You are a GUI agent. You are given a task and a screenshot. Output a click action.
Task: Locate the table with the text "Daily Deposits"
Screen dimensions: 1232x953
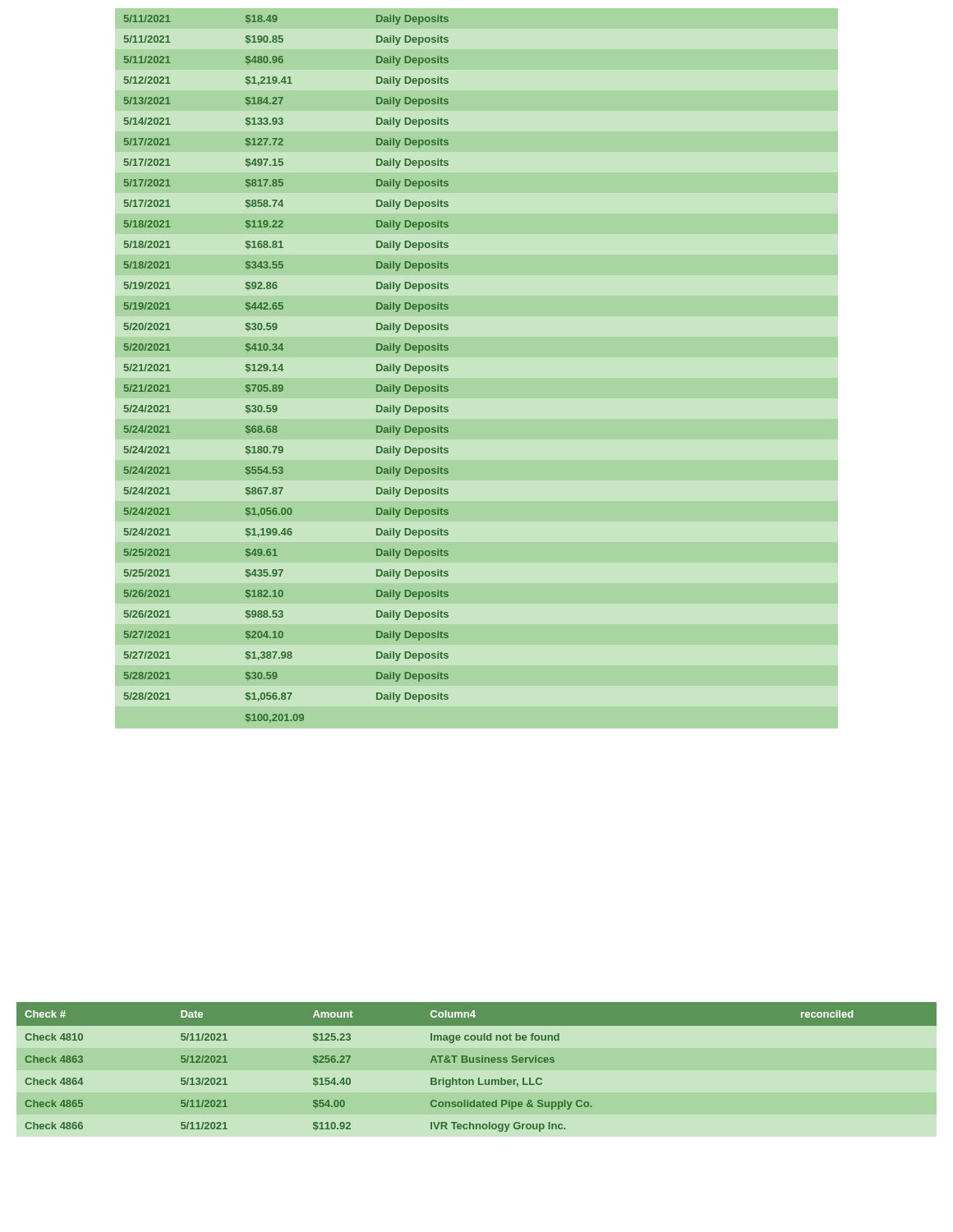pos(476,368)
